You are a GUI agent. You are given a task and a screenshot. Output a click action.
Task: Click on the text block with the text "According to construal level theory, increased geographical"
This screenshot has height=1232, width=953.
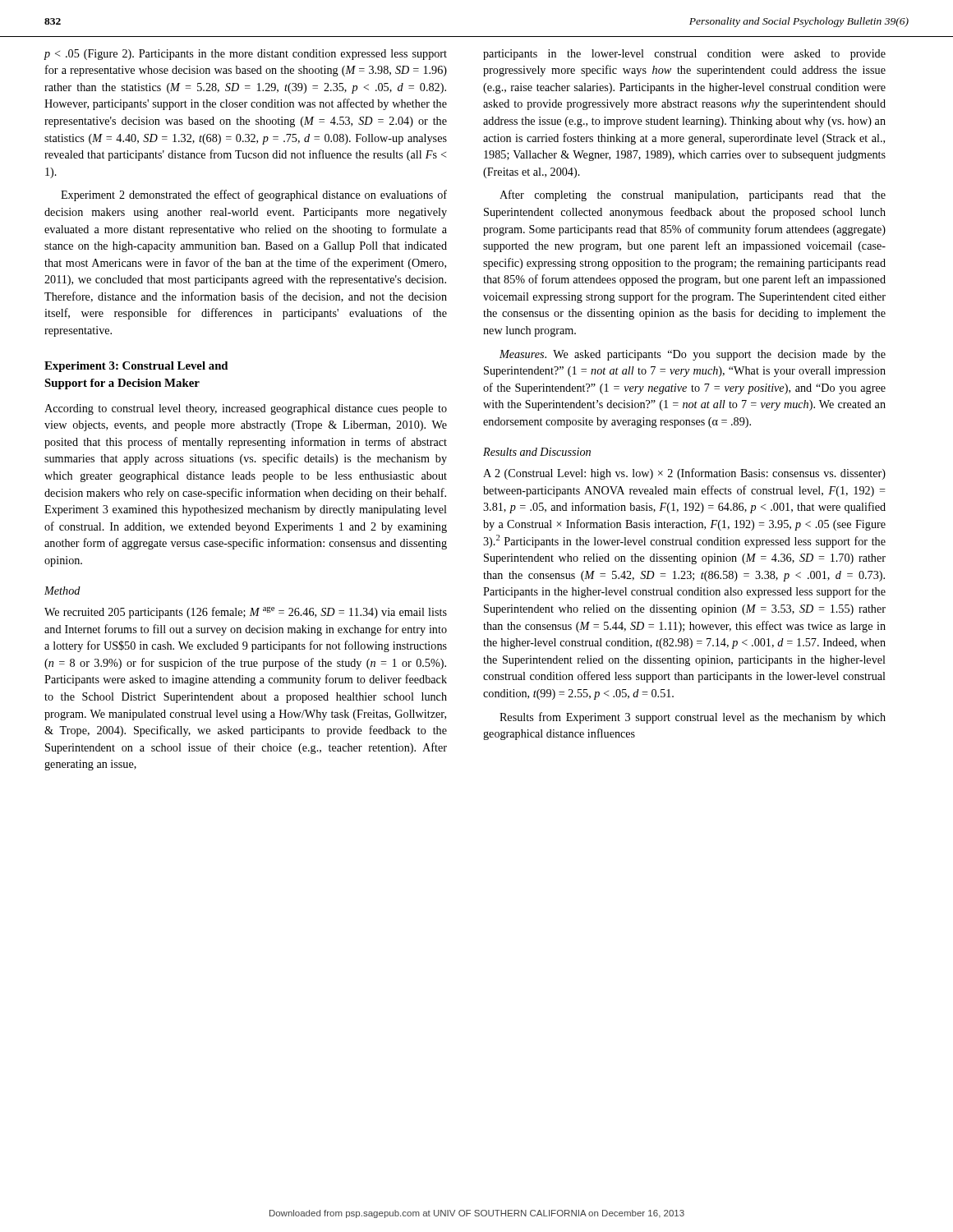click(x=246, y=484)
